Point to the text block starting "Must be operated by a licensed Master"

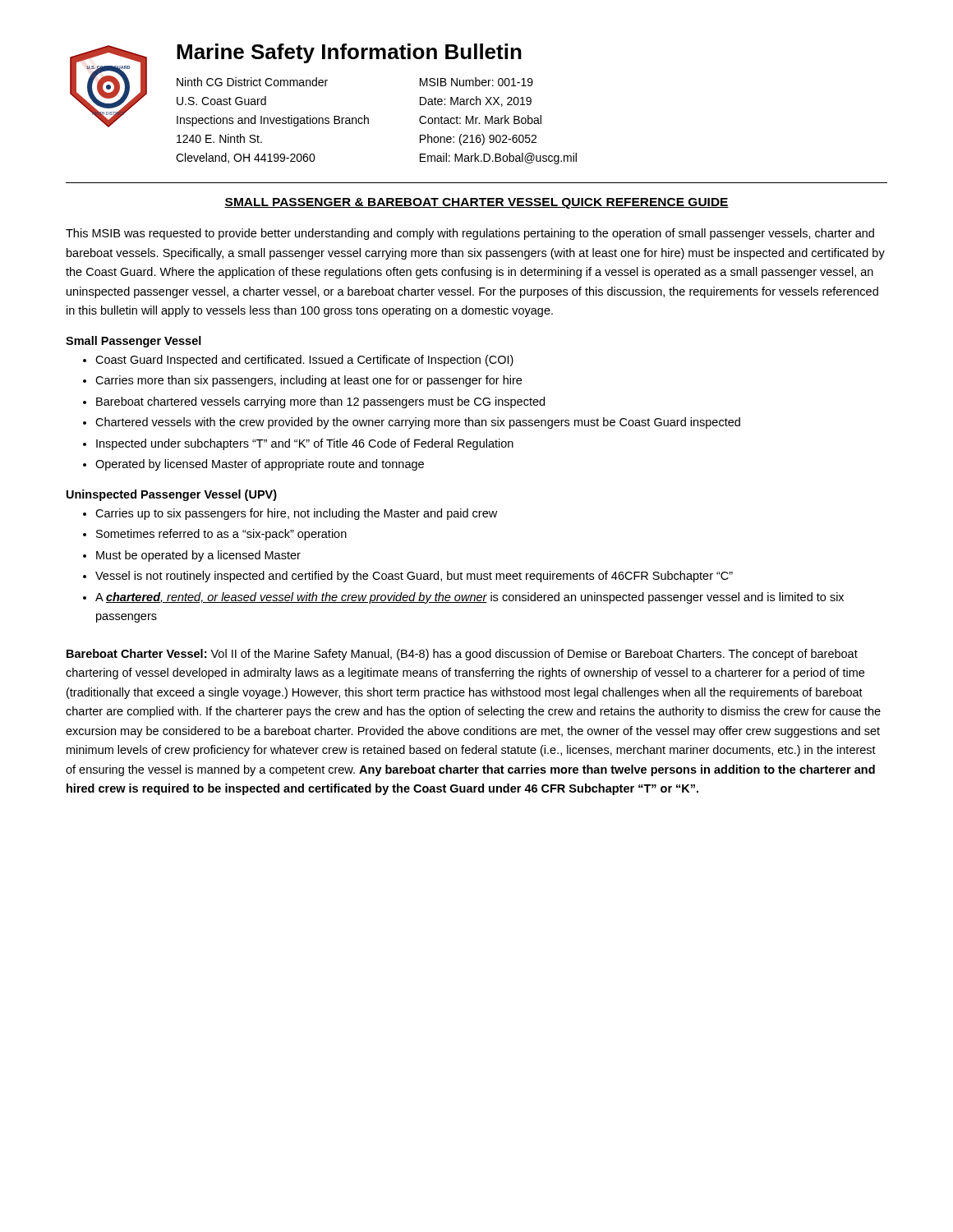(198, 555)
